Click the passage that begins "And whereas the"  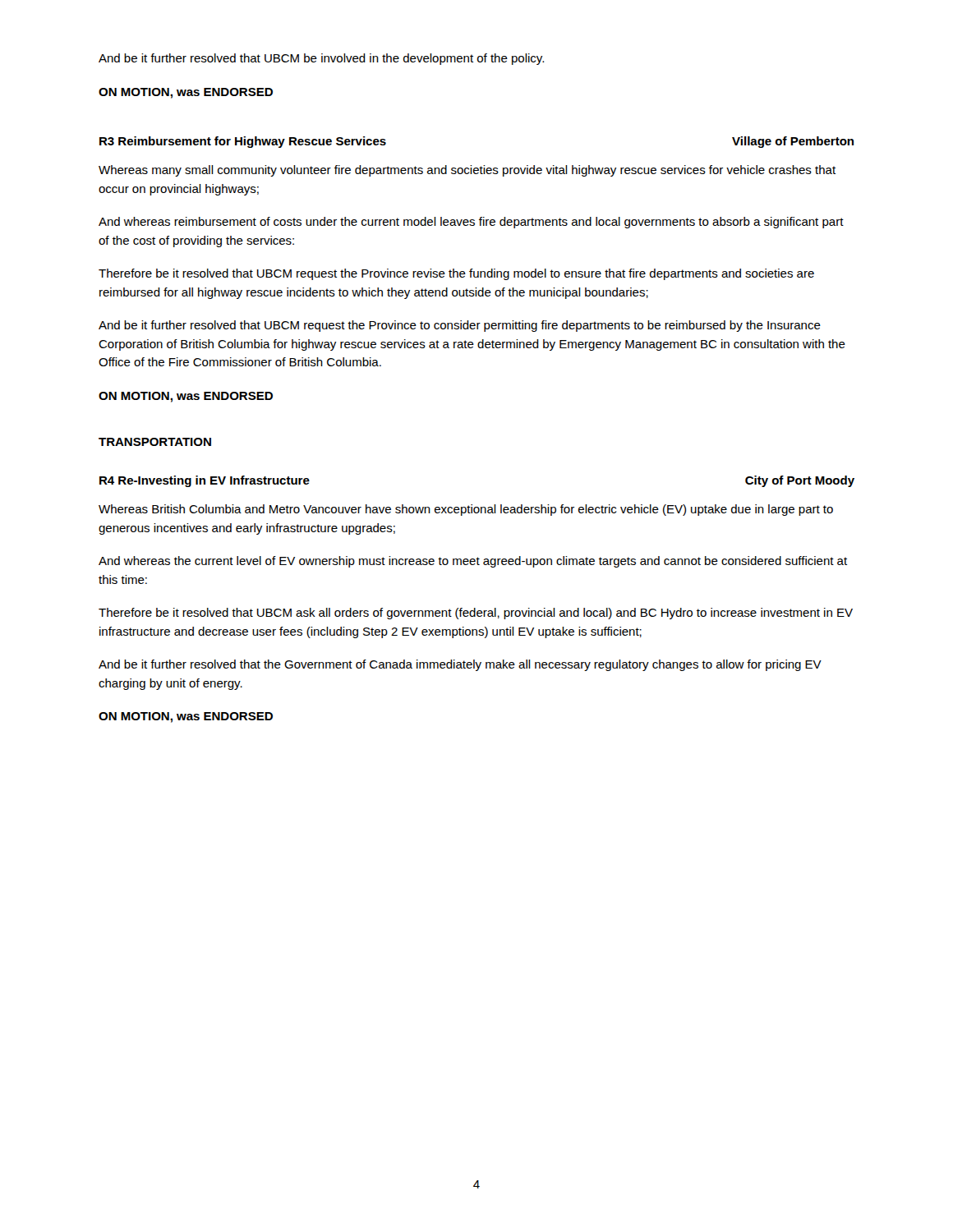[x=473, y=570]
